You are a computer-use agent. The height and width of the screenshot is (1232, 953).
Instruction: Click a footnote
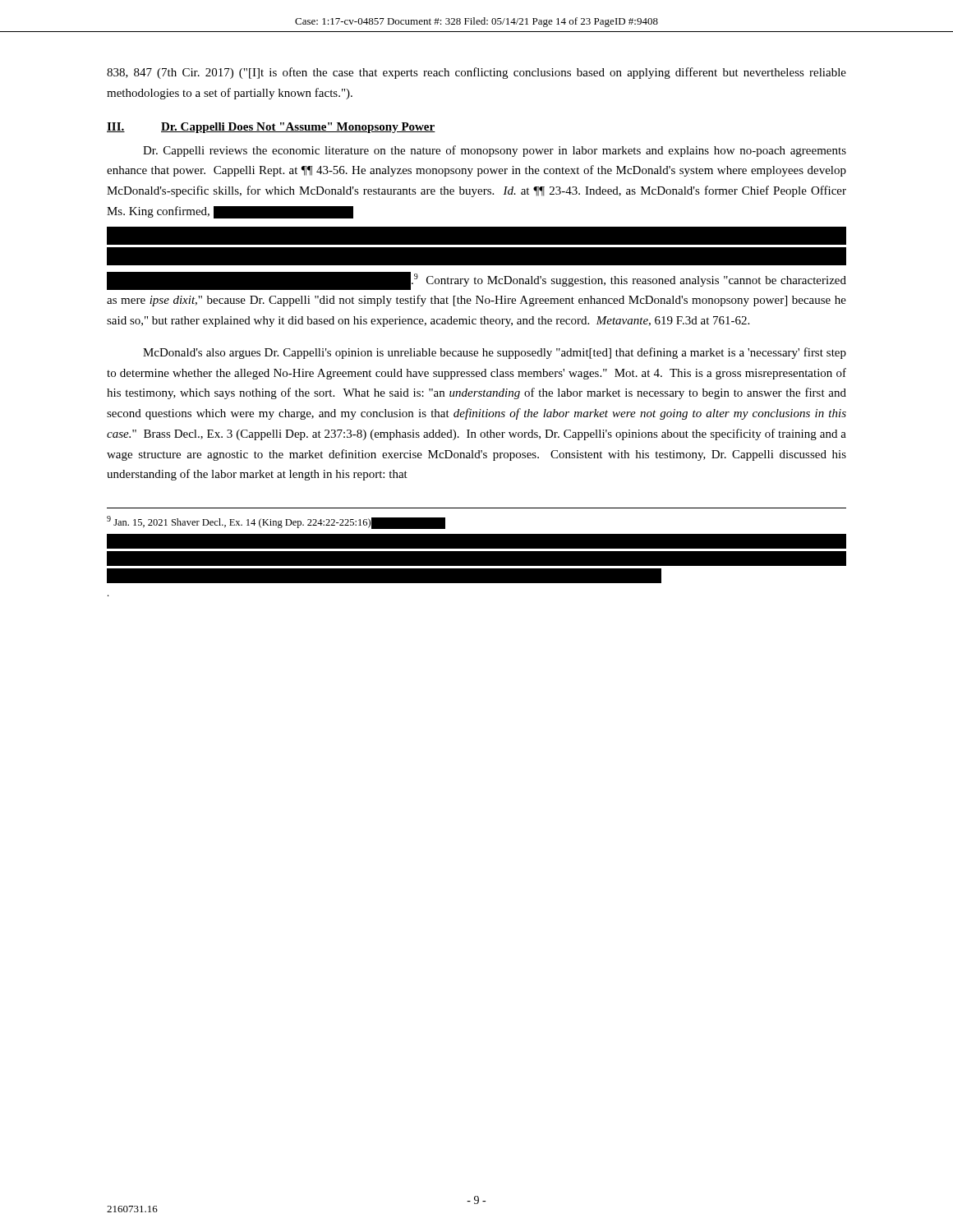pyautogui.click(x=276, y=522)
